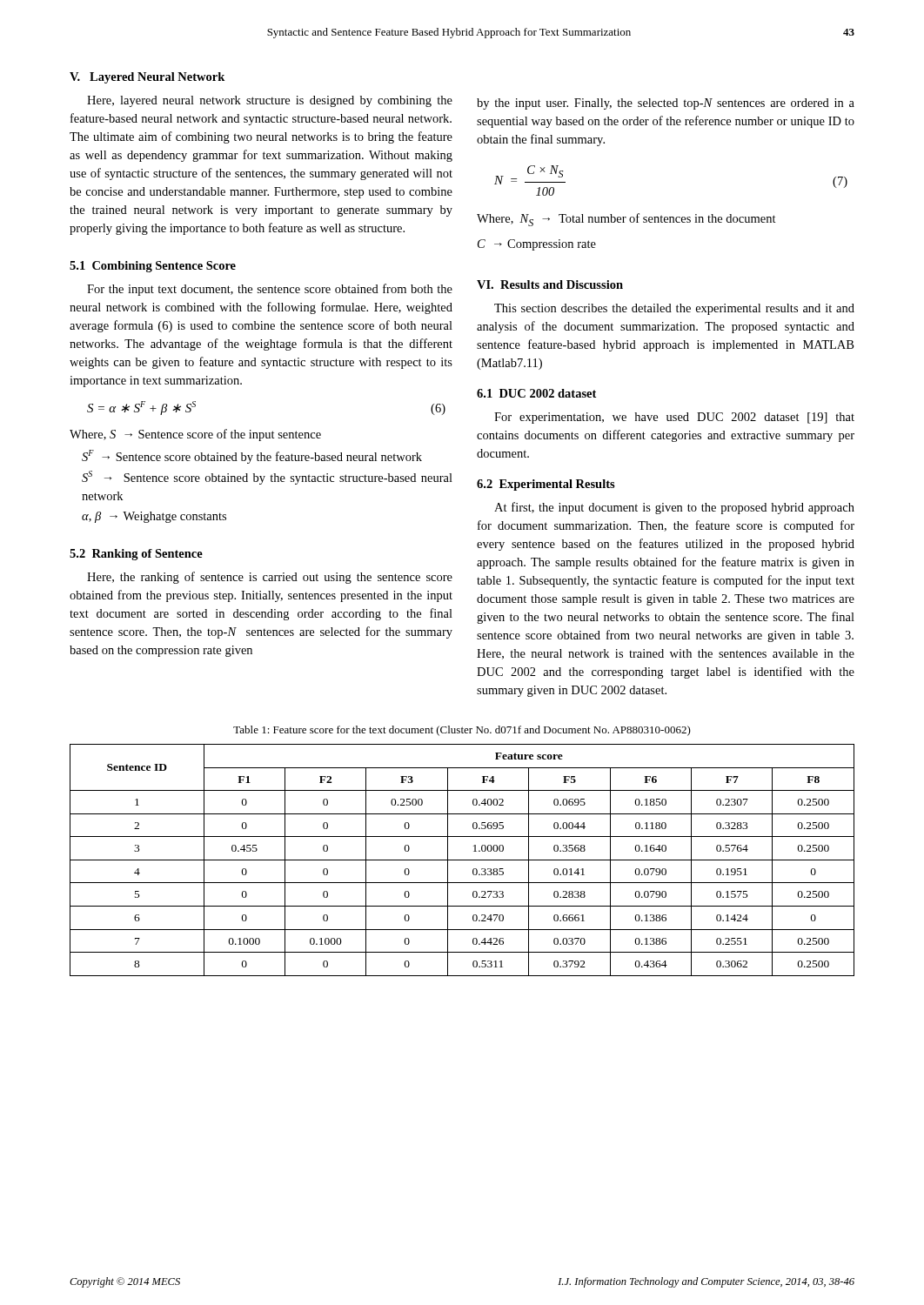Select the text block containing "Here, layered neural network structure"
The width and height of the screenshot is (924, 1305).
(x=261, y=164)
